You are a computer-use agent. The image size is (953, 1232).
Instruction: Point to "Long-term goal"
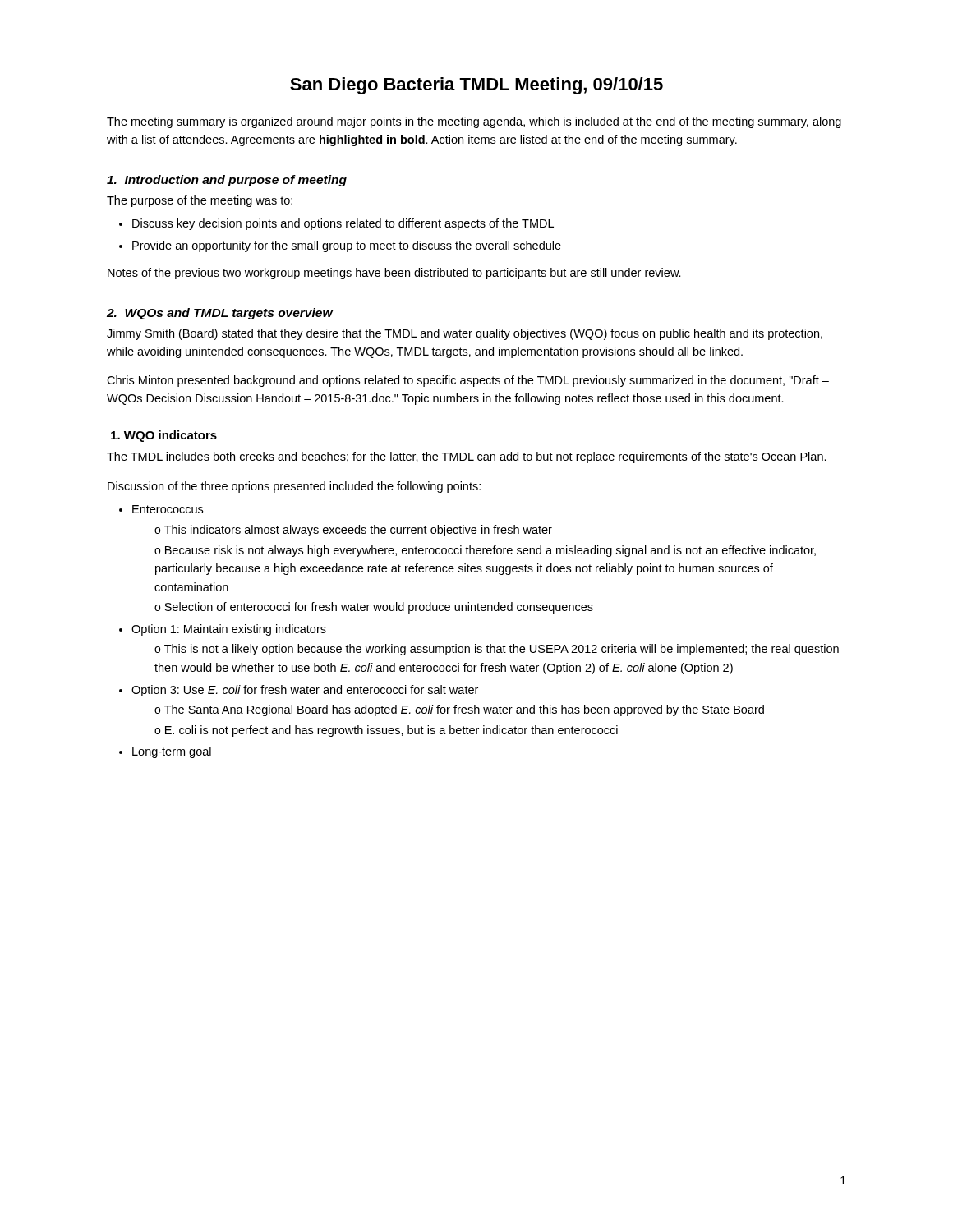[171, 752]
